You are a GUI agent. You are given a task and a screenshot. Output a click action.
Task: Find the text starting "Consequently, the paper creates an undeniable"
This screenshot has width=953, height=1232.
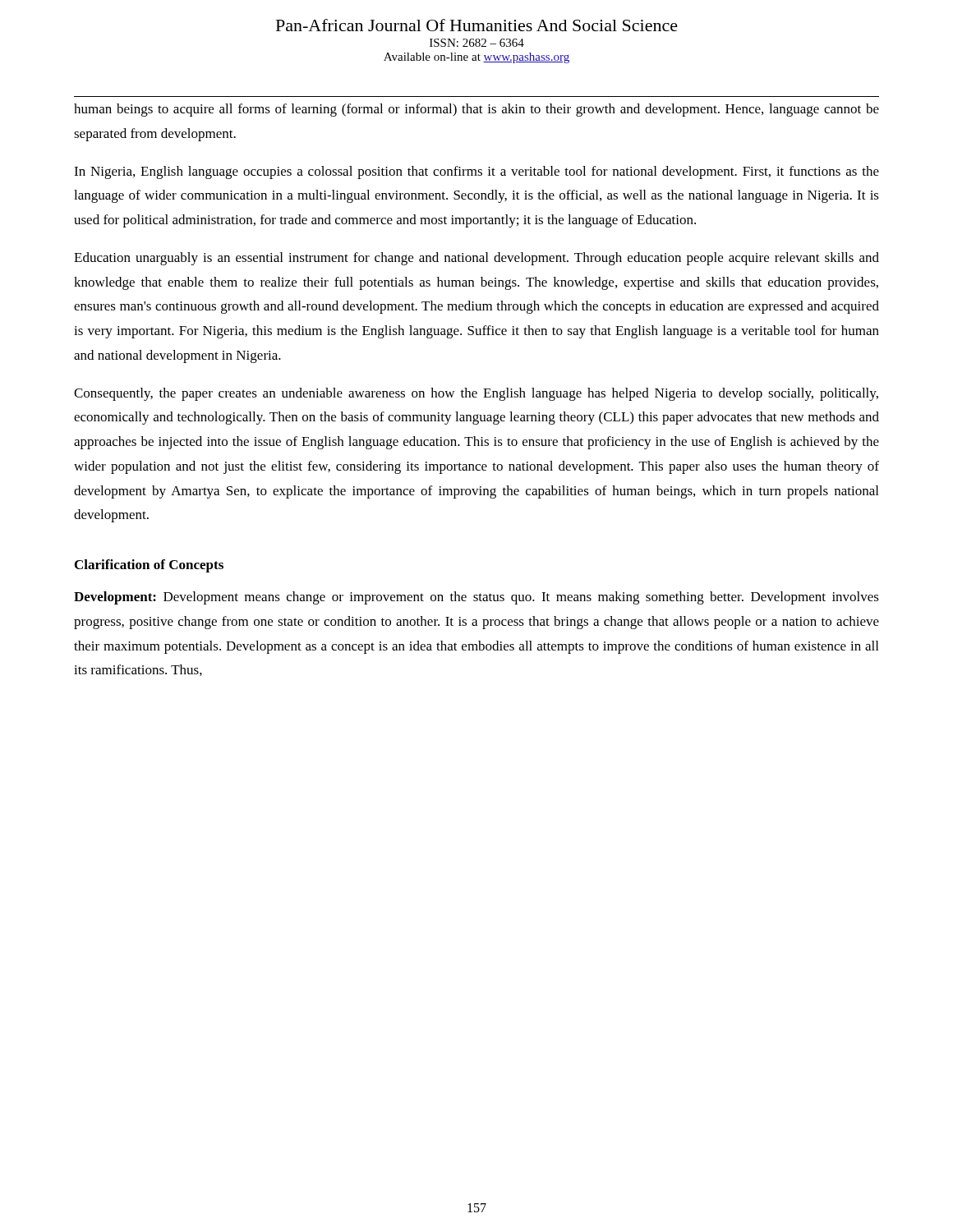tap(476, 454)
